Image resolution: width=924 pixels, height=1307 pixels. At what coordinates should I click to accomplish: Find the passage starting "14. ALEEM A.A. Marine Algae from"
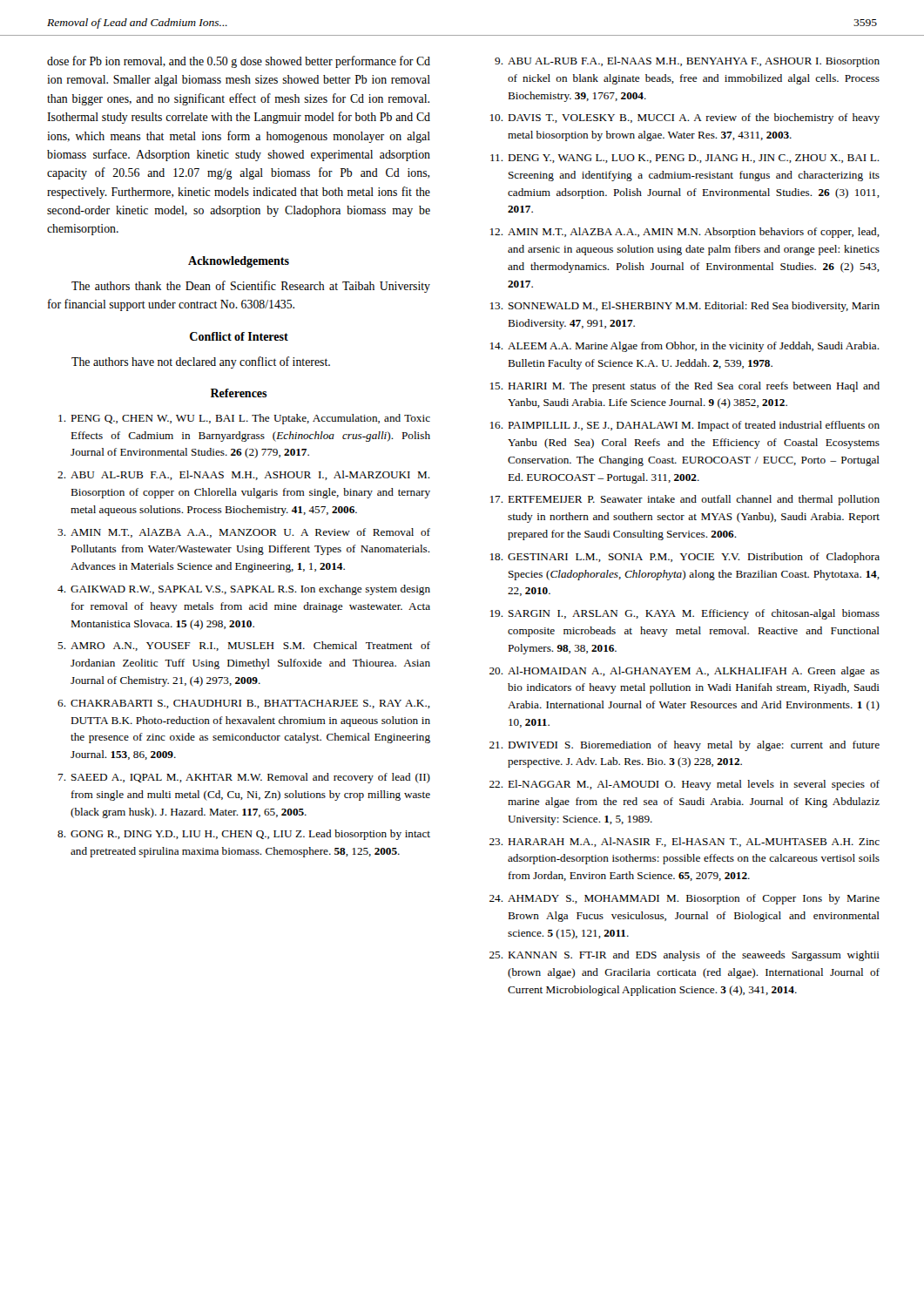click(682, 354)
